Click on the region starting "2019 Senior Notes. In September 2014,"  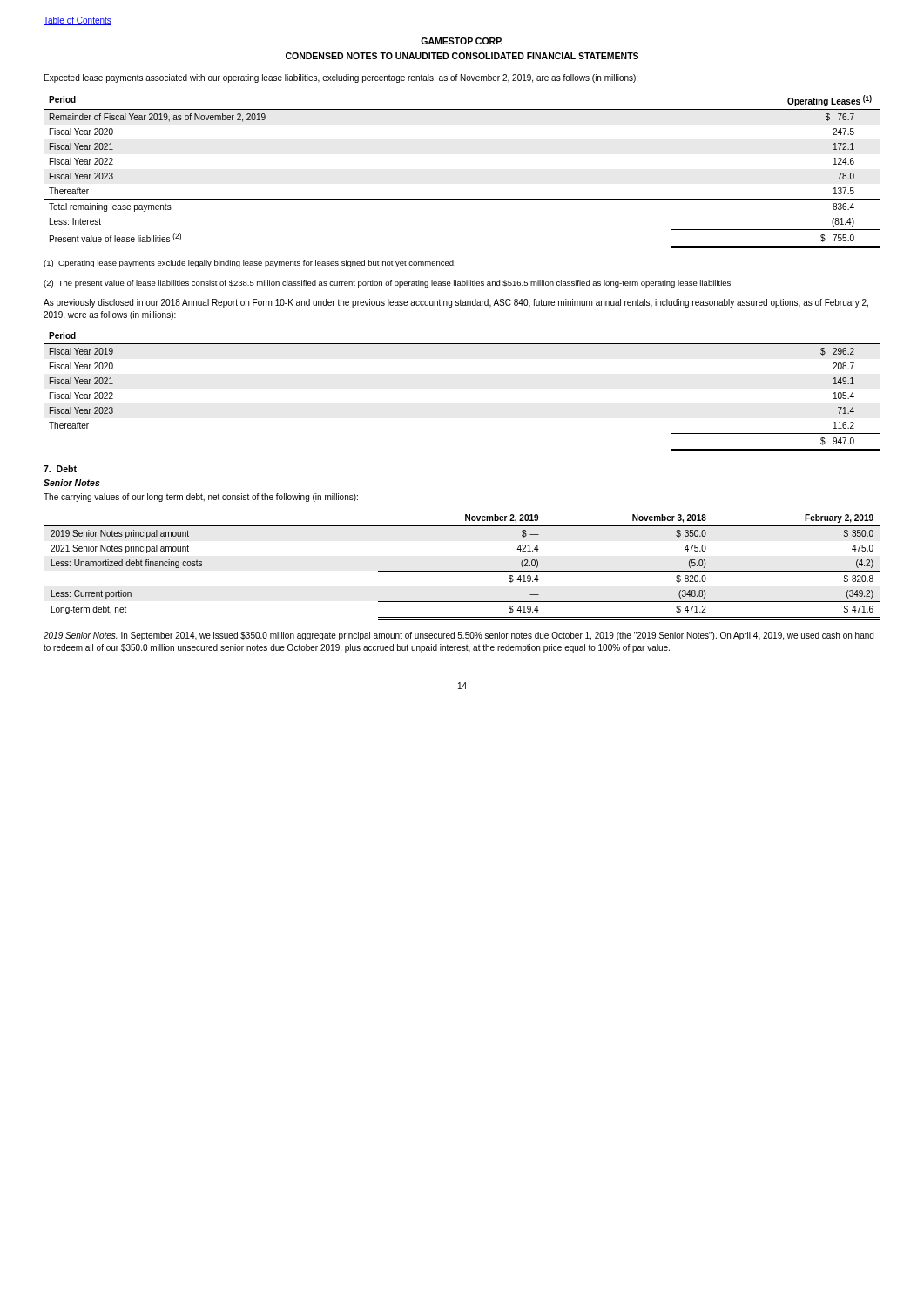(459, 642)
